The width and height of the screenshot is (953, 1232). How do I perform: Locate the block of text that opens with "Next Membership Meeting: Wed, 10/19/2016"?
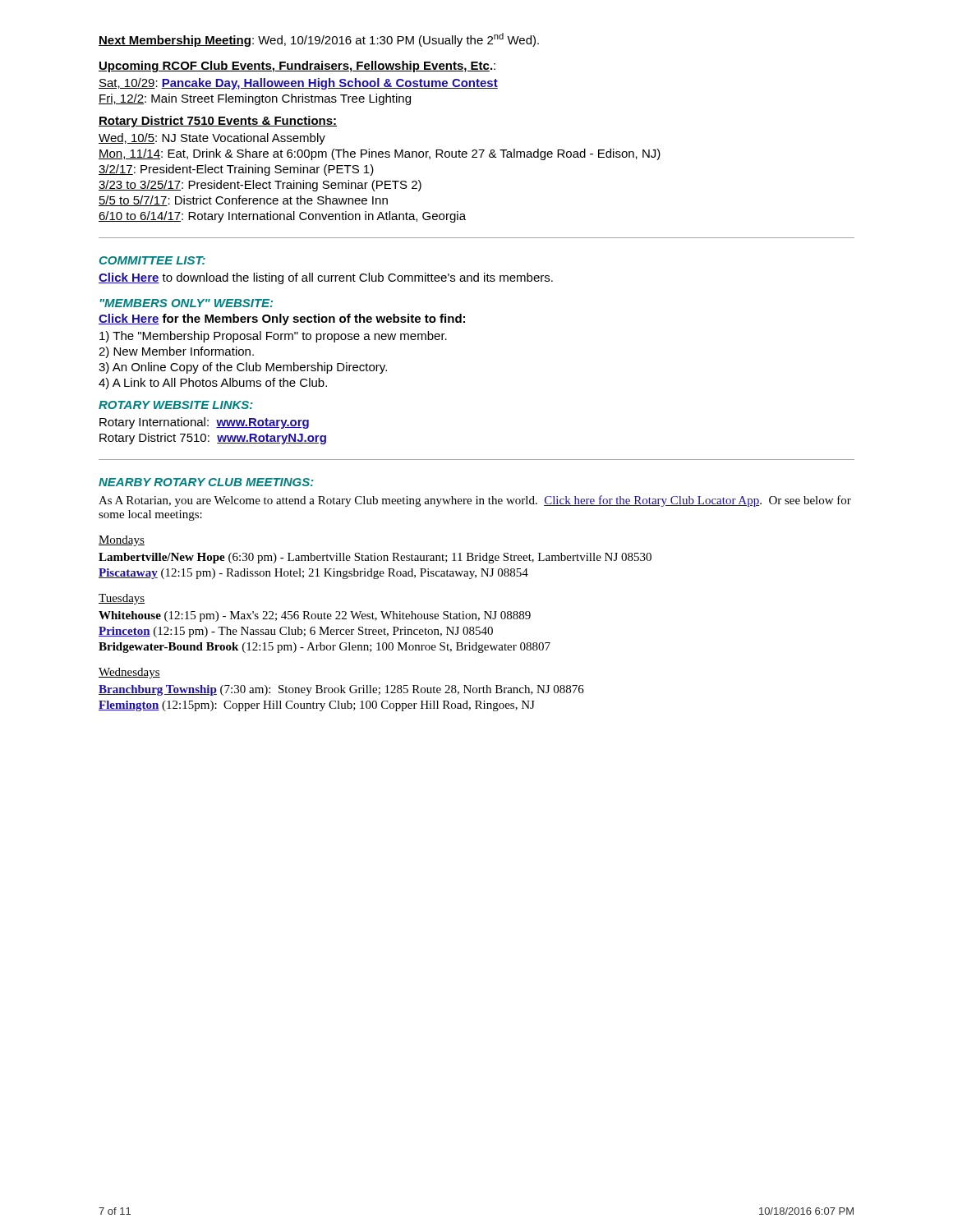[x=319, y=39]
